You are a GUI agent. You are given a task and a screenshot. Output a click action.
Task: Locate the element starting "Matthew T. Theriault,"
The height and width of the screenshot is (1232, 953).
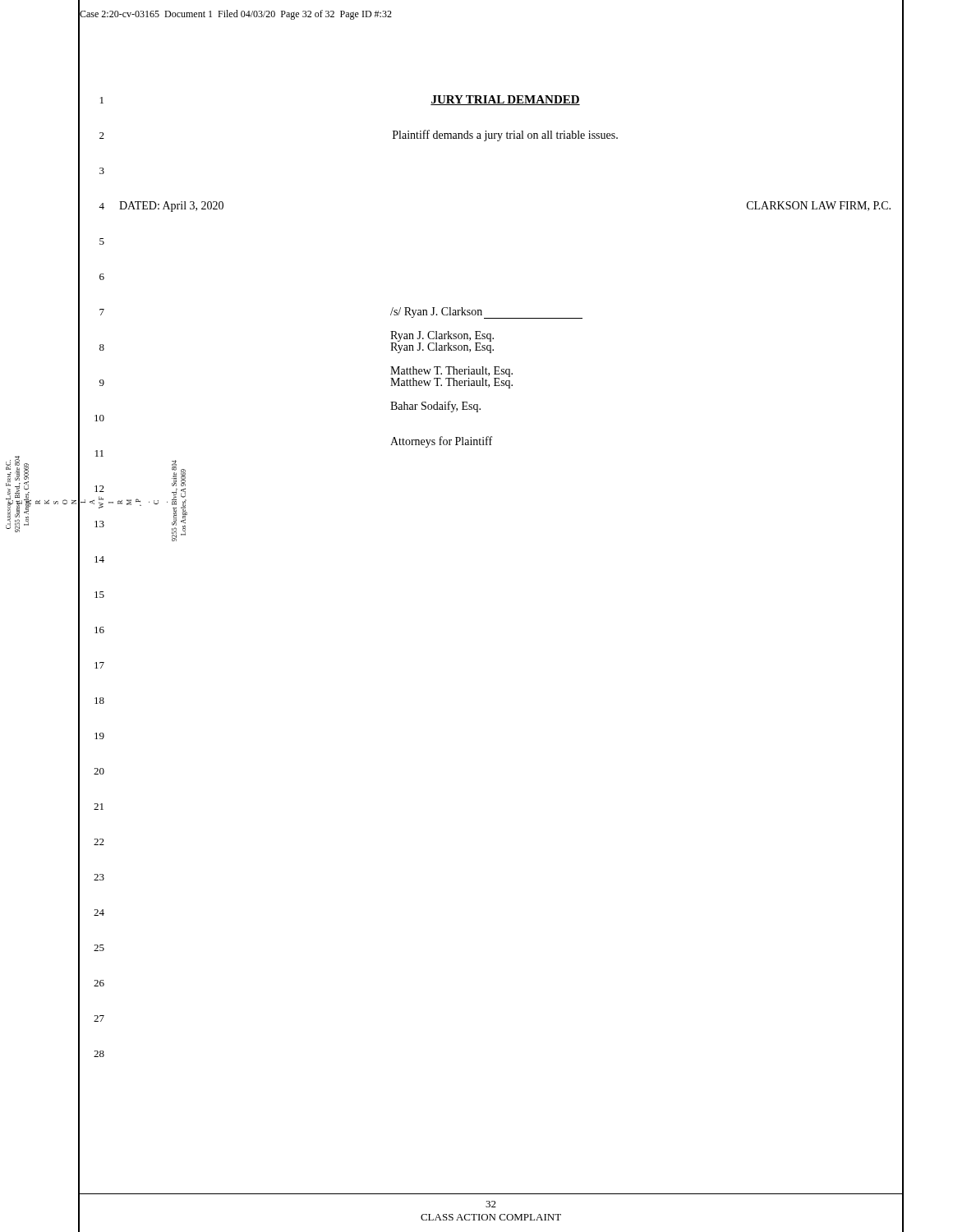452,382
